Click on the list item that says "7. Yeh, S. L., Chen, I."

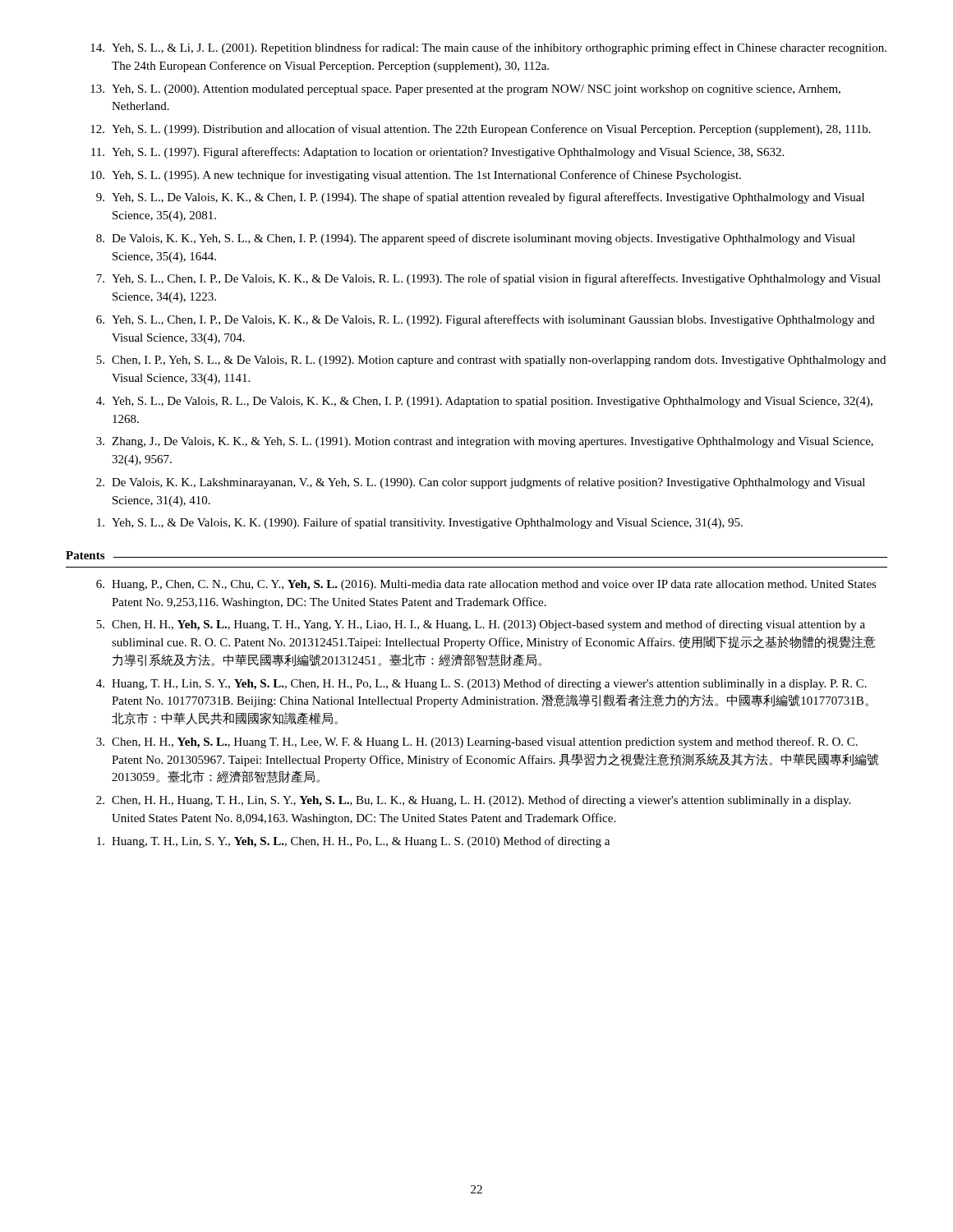tap(476, 288)
